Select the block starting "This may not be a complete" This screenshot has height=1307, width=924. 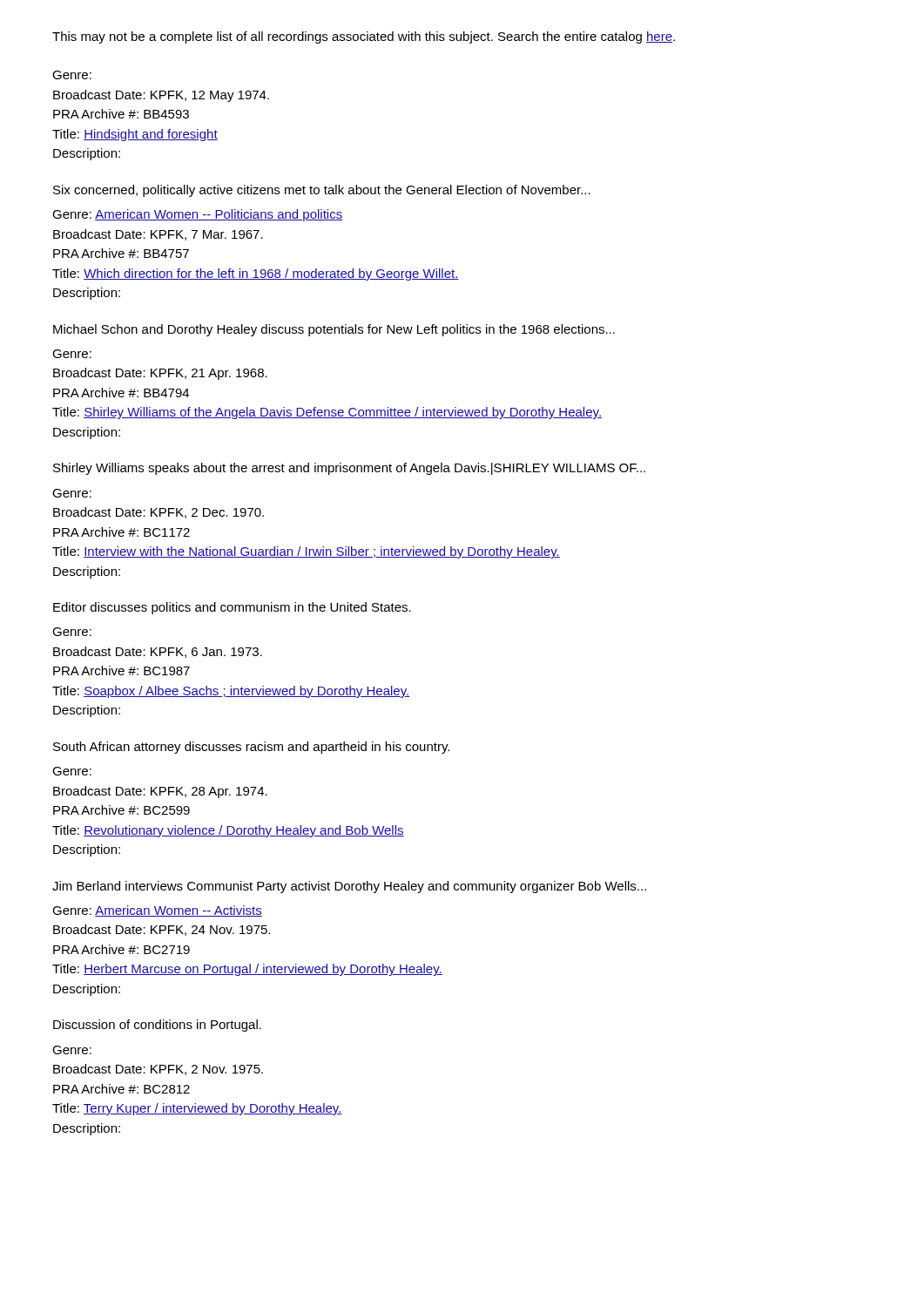point(364,36)
